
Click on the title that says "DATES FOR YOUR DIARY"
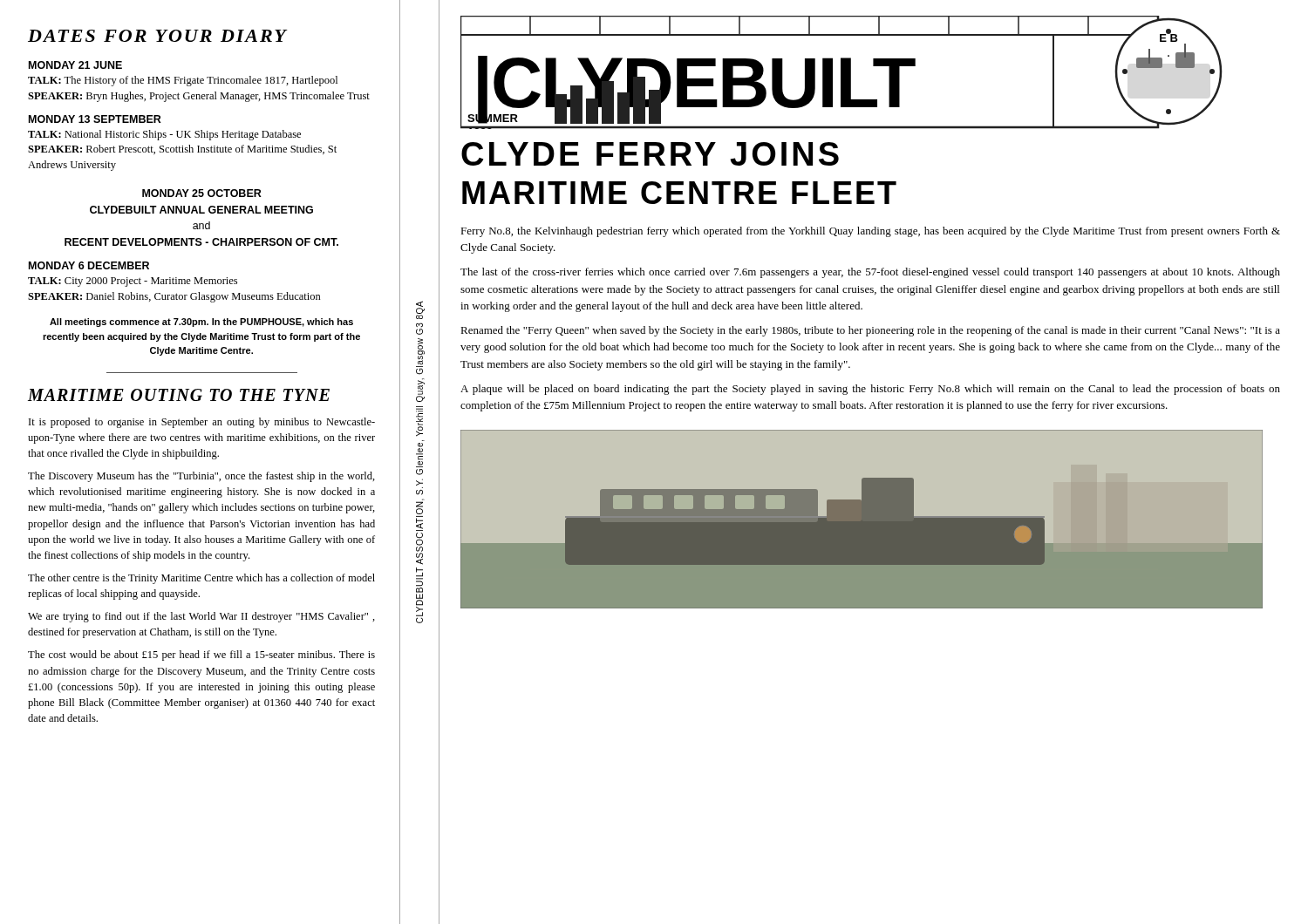[x=158, y=35]
